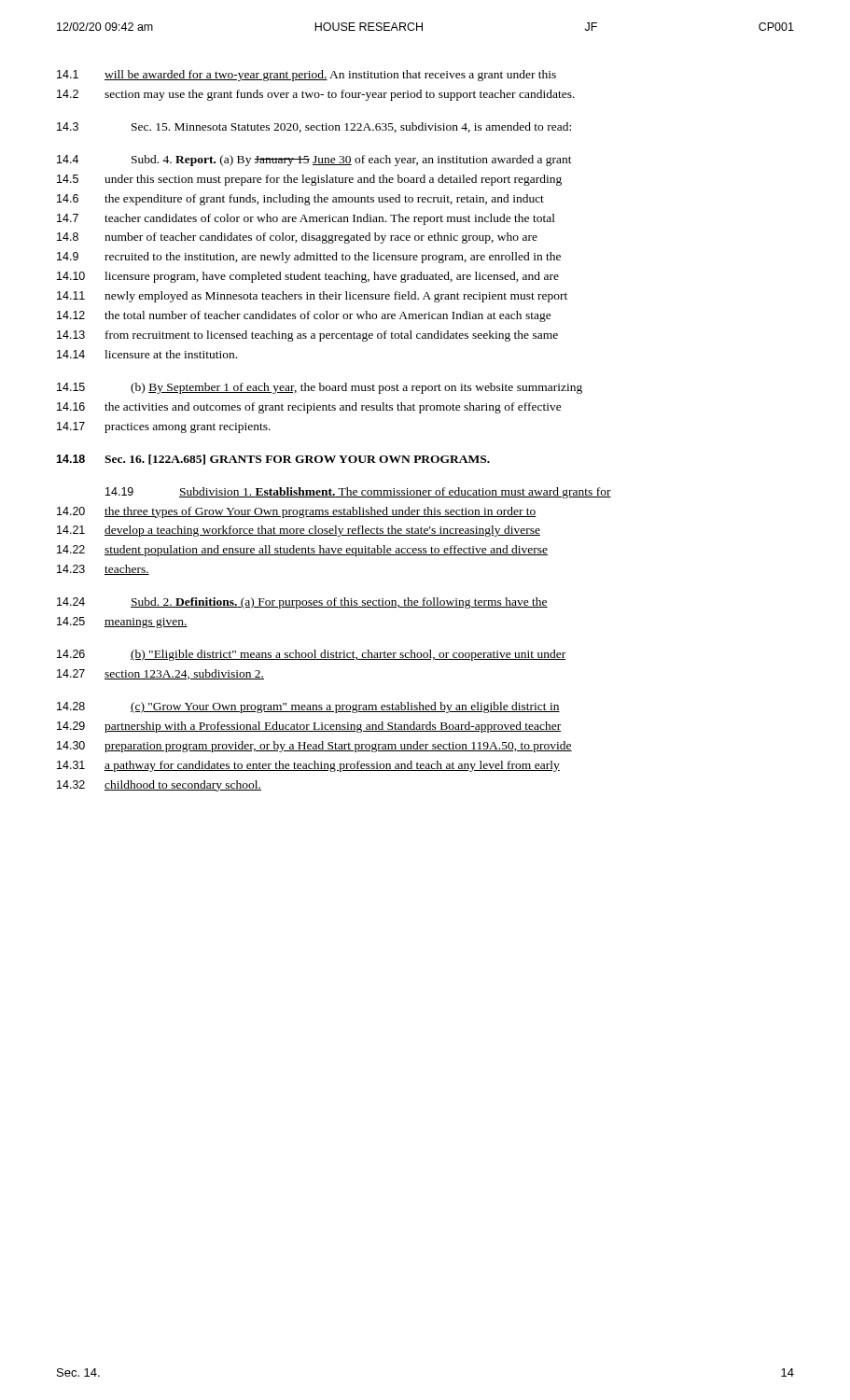Point to the block beginning "15 (b) By September"

pyautogui.click(x=425, y=388)
